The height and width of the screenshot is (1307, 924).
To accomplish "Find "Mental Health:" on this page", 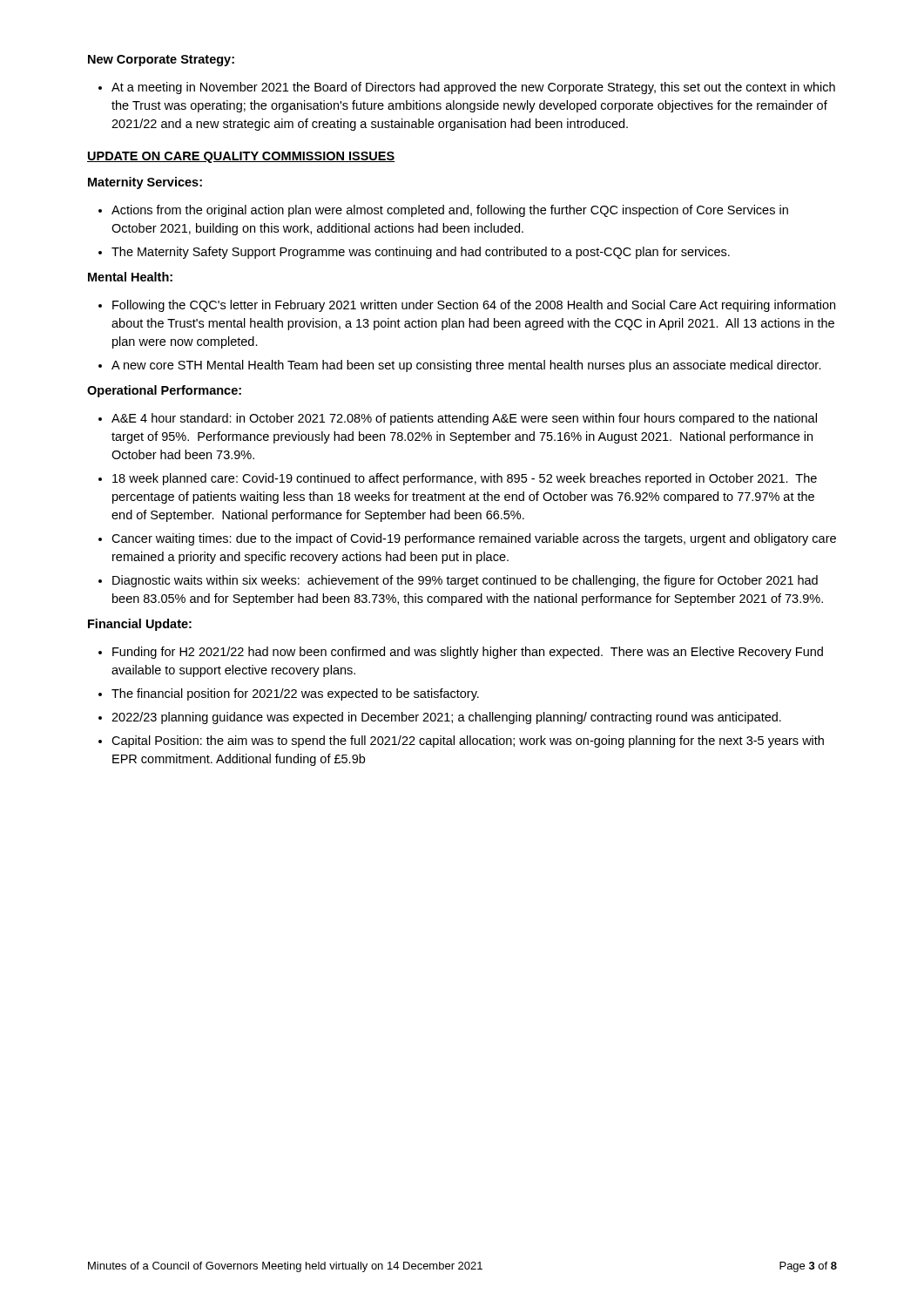I will (130, 277).
